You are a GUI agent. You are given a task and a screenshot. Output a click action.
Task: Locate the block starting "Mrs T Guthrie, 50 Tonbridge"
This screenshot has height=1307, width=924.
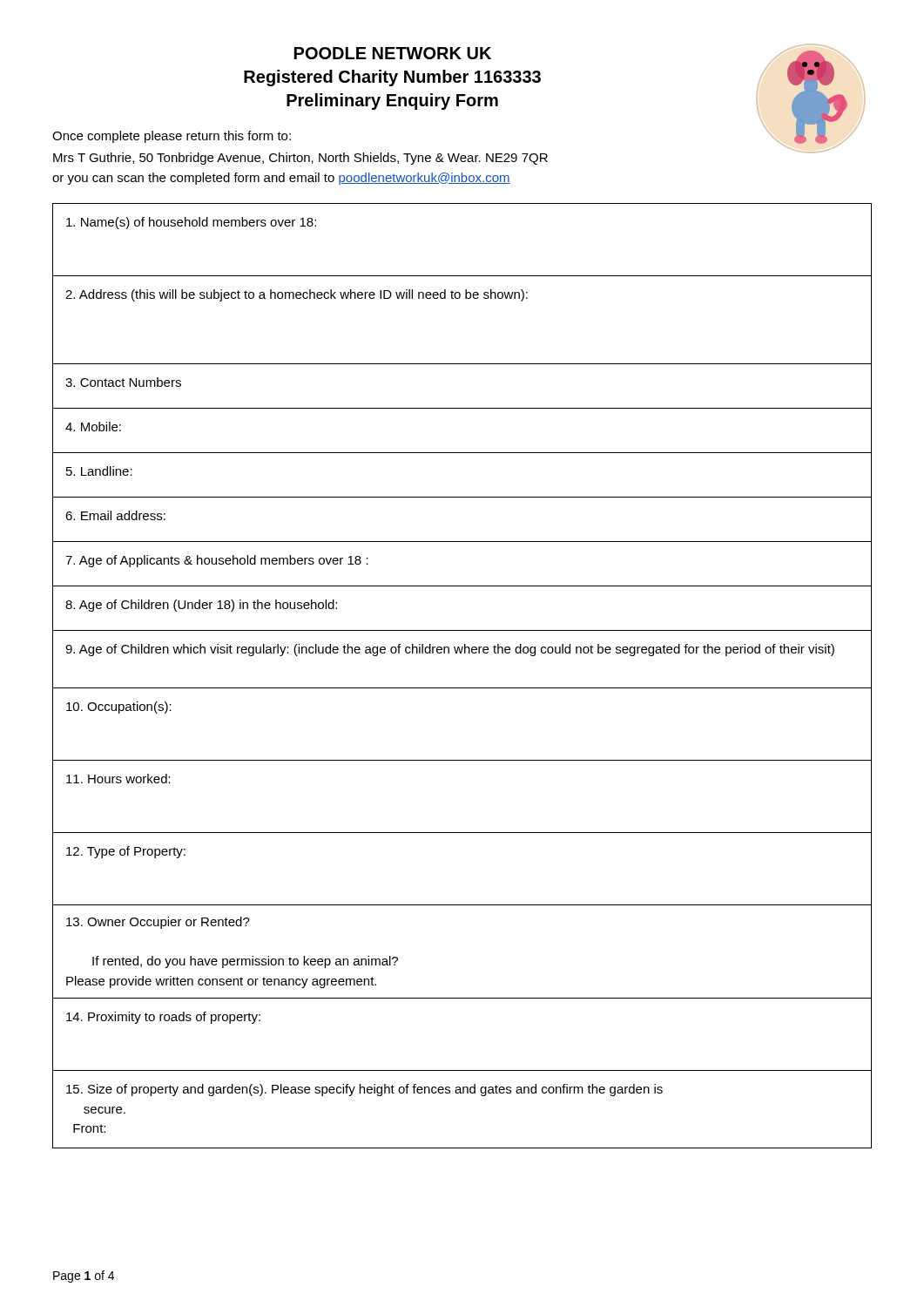[300, 167]
